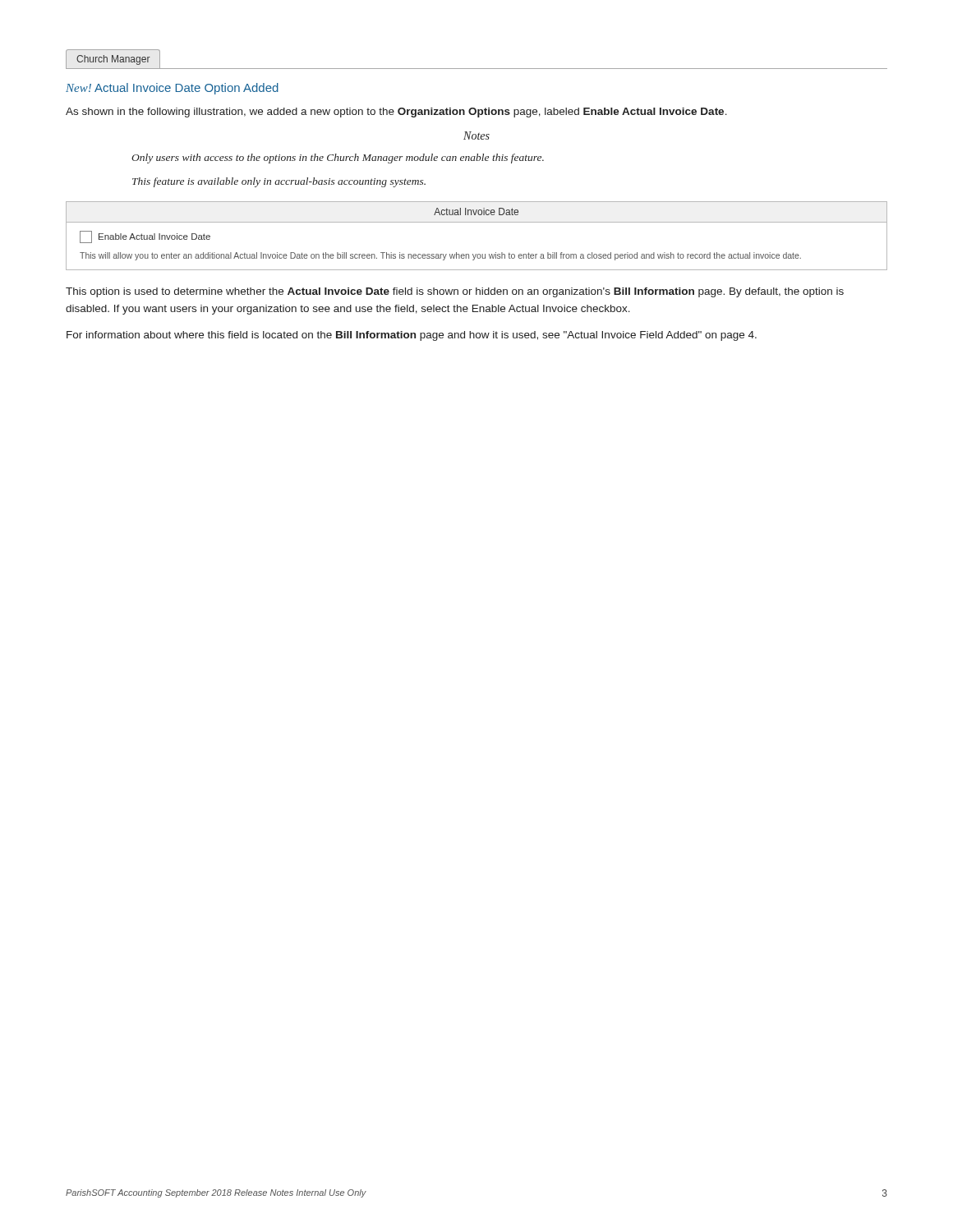Screen dimensions: 1232x953
Task: Find the passage starting "New! Actual Invoice Date Option Added"
Action: (x=172, y=87)
